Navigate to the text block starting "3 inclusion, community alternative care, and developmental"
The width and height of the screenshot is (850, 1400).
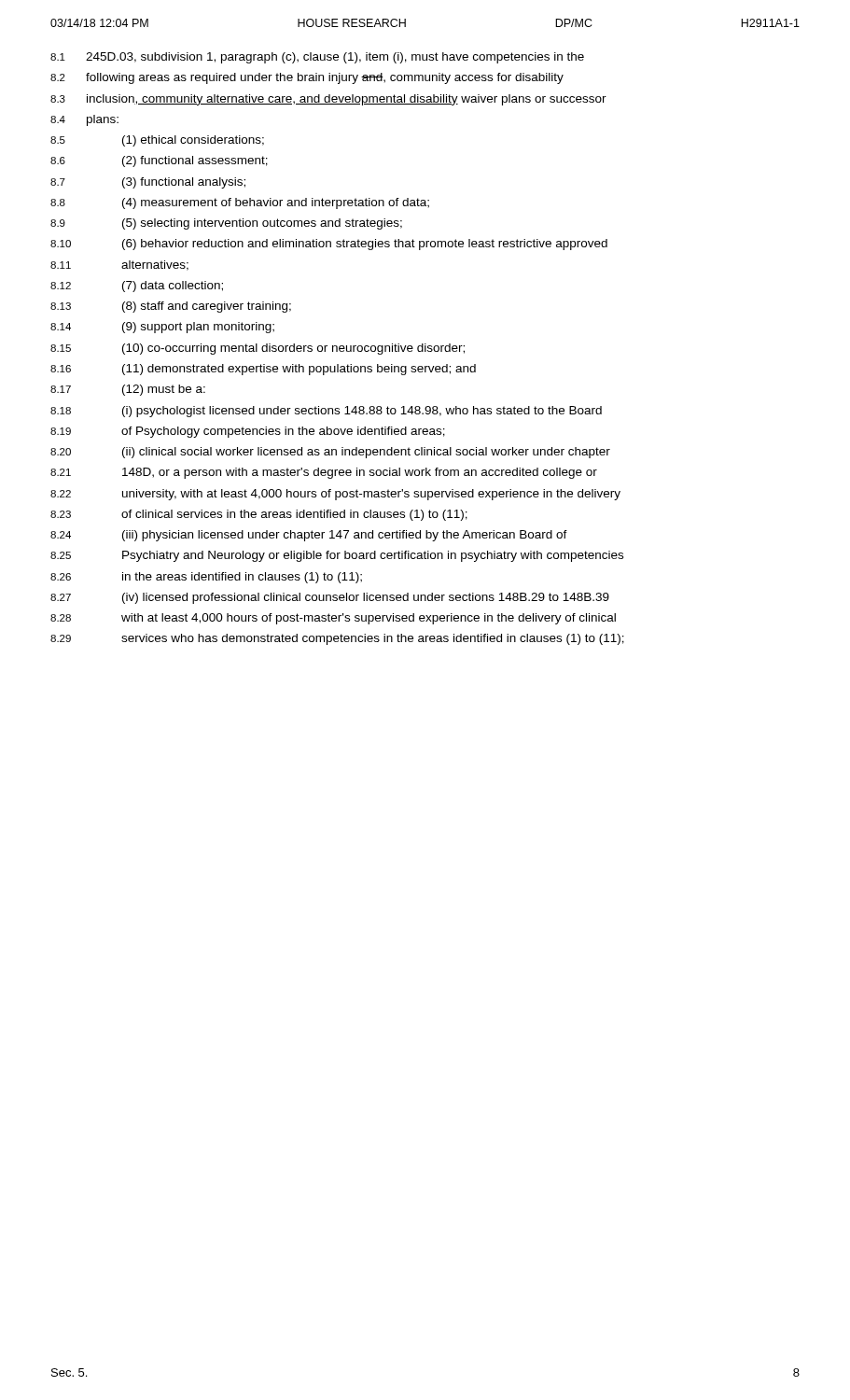click(425, 99)
